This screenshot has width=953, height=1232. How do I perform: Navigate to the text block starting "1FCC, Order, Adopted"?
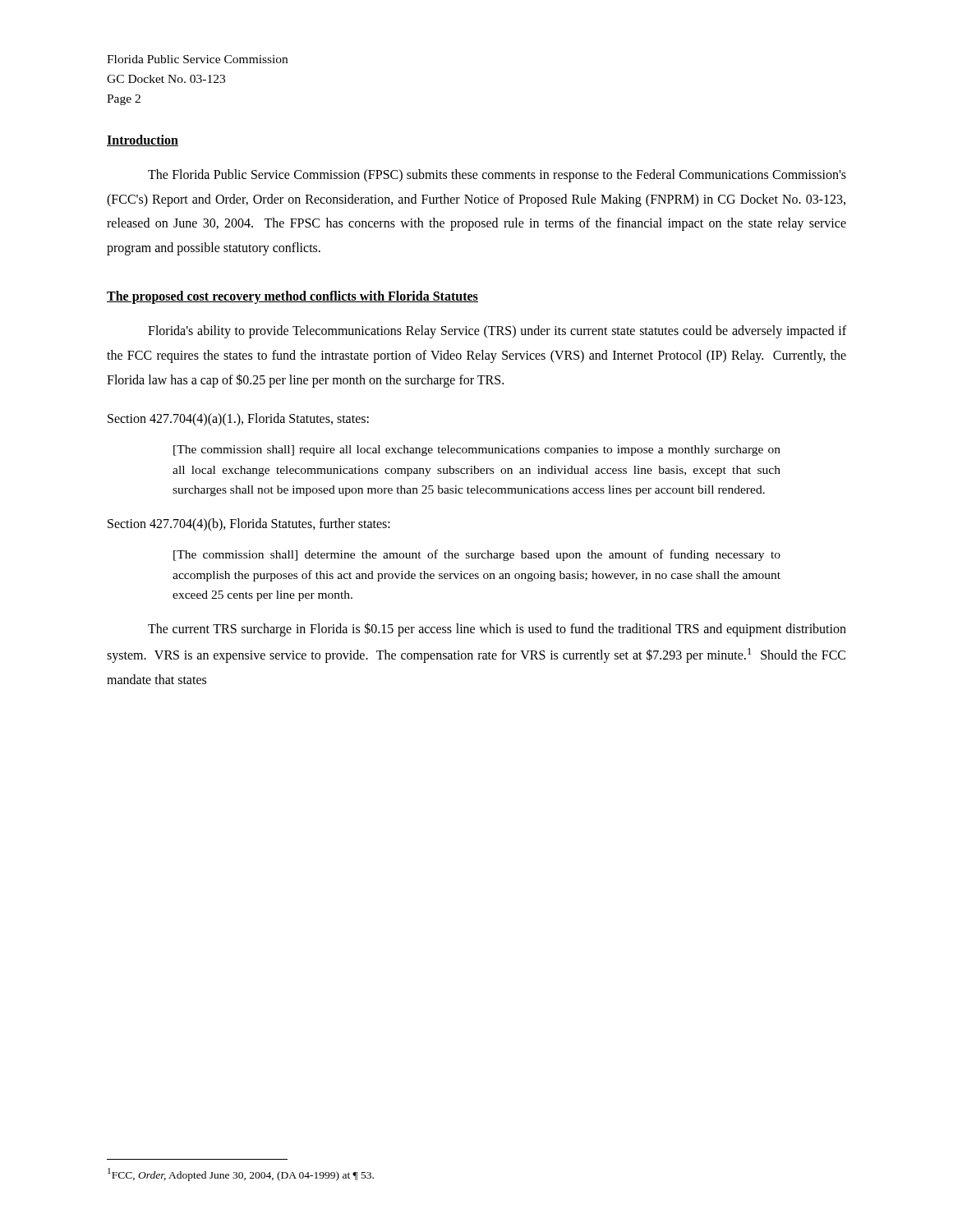tap(241, 1173)
